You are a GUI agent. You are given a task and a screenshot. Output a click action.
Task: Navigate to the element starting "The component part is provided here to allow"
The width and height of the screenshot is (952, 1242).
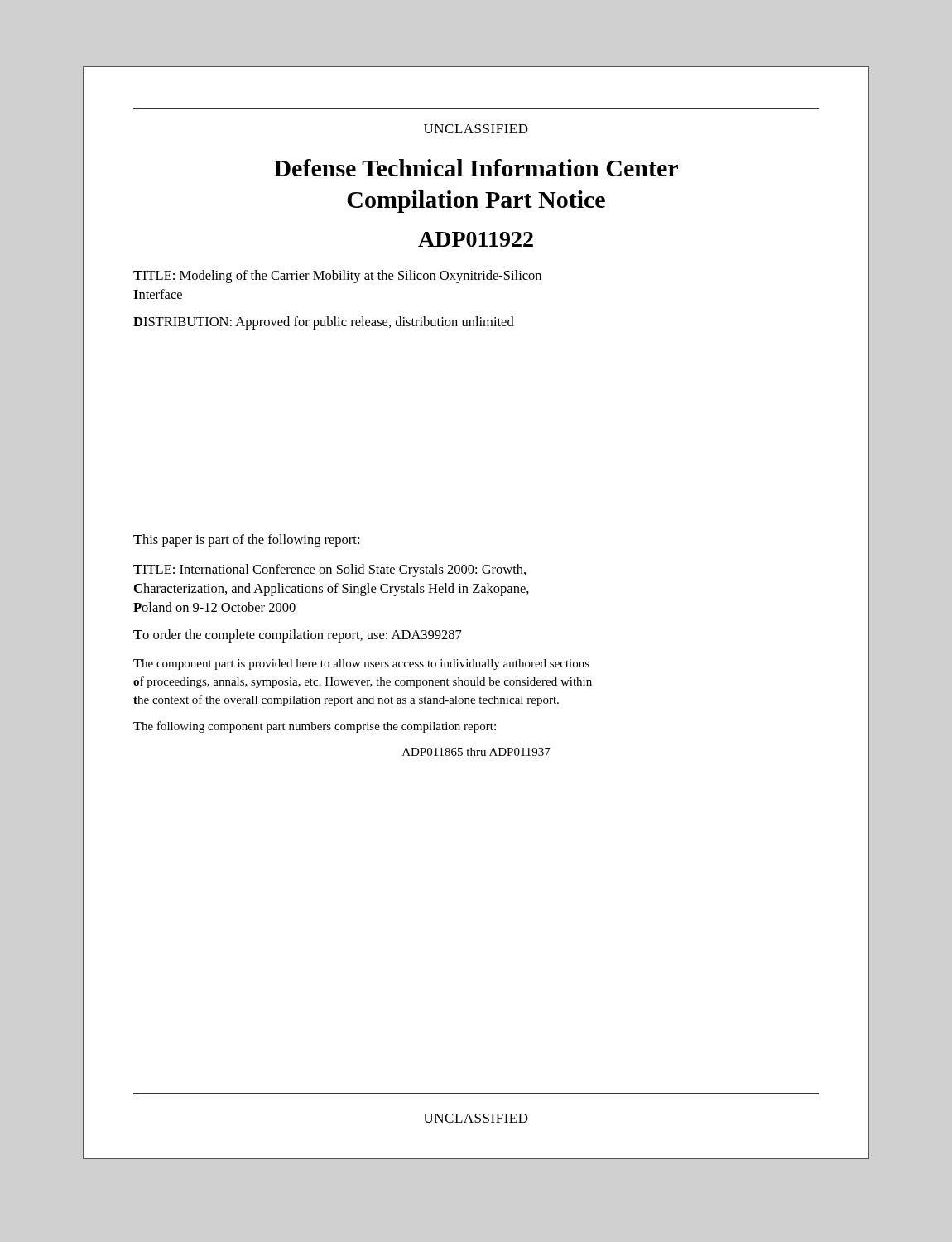tap(363, 682)
